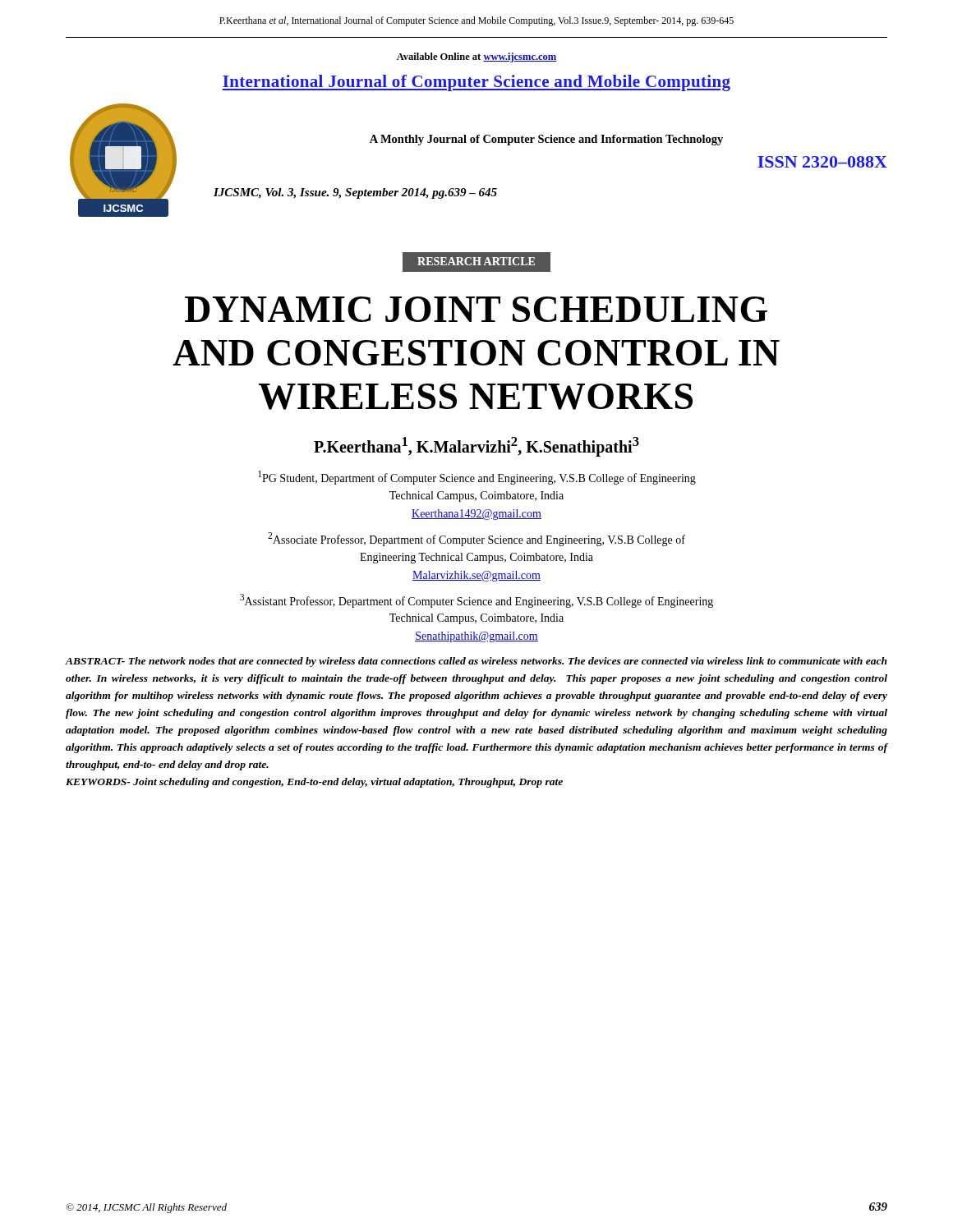The width and height of the screenshot is (953, 1232).
Task: Click the passage that begins "2Associate Professor, Department of Computer Science and"
Action: (x=476, y=547)
